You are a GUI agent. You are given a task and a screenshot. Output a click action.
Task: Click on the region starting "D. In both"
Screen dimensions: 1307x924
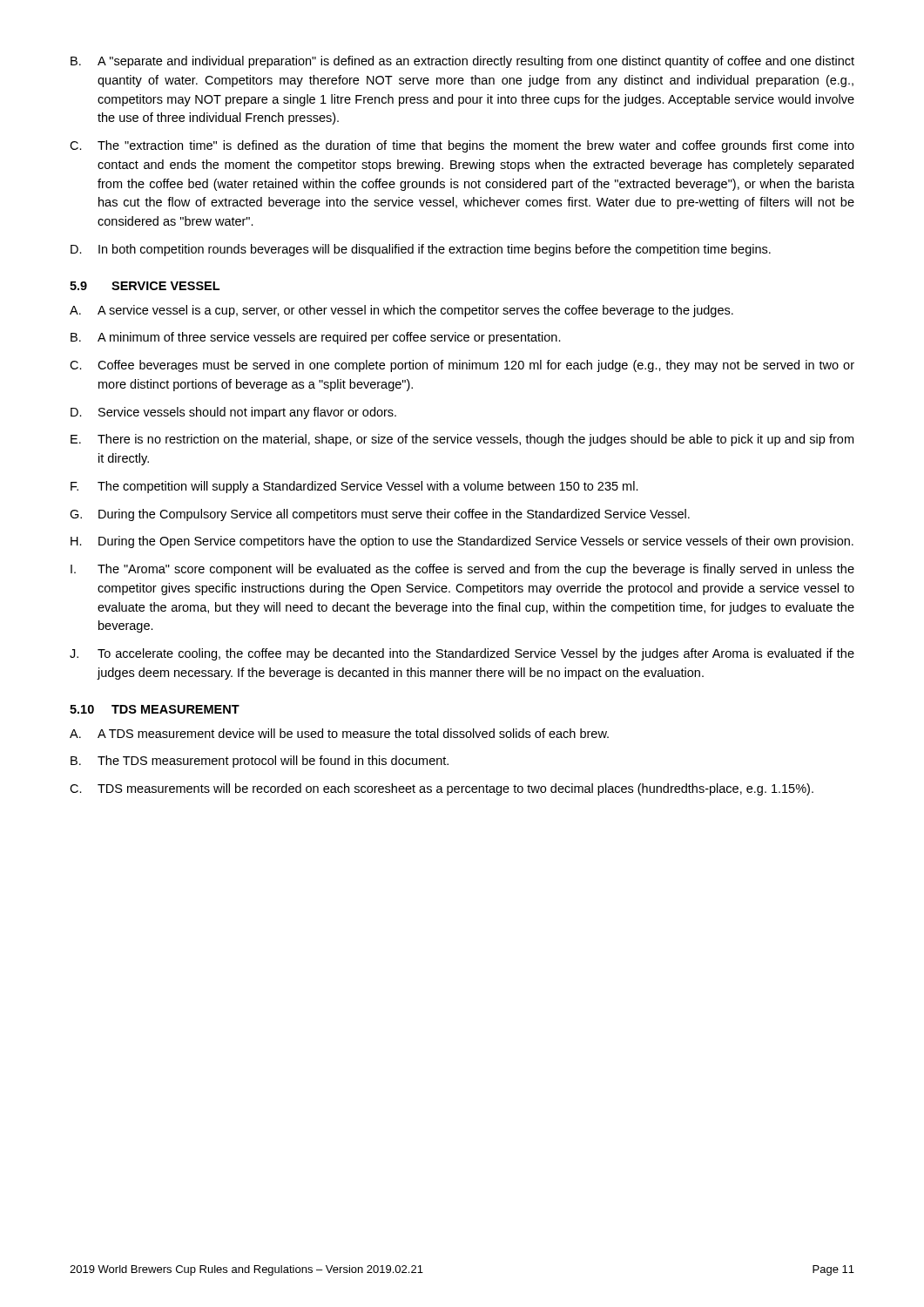pyautogui.click(x=462, y=250)
